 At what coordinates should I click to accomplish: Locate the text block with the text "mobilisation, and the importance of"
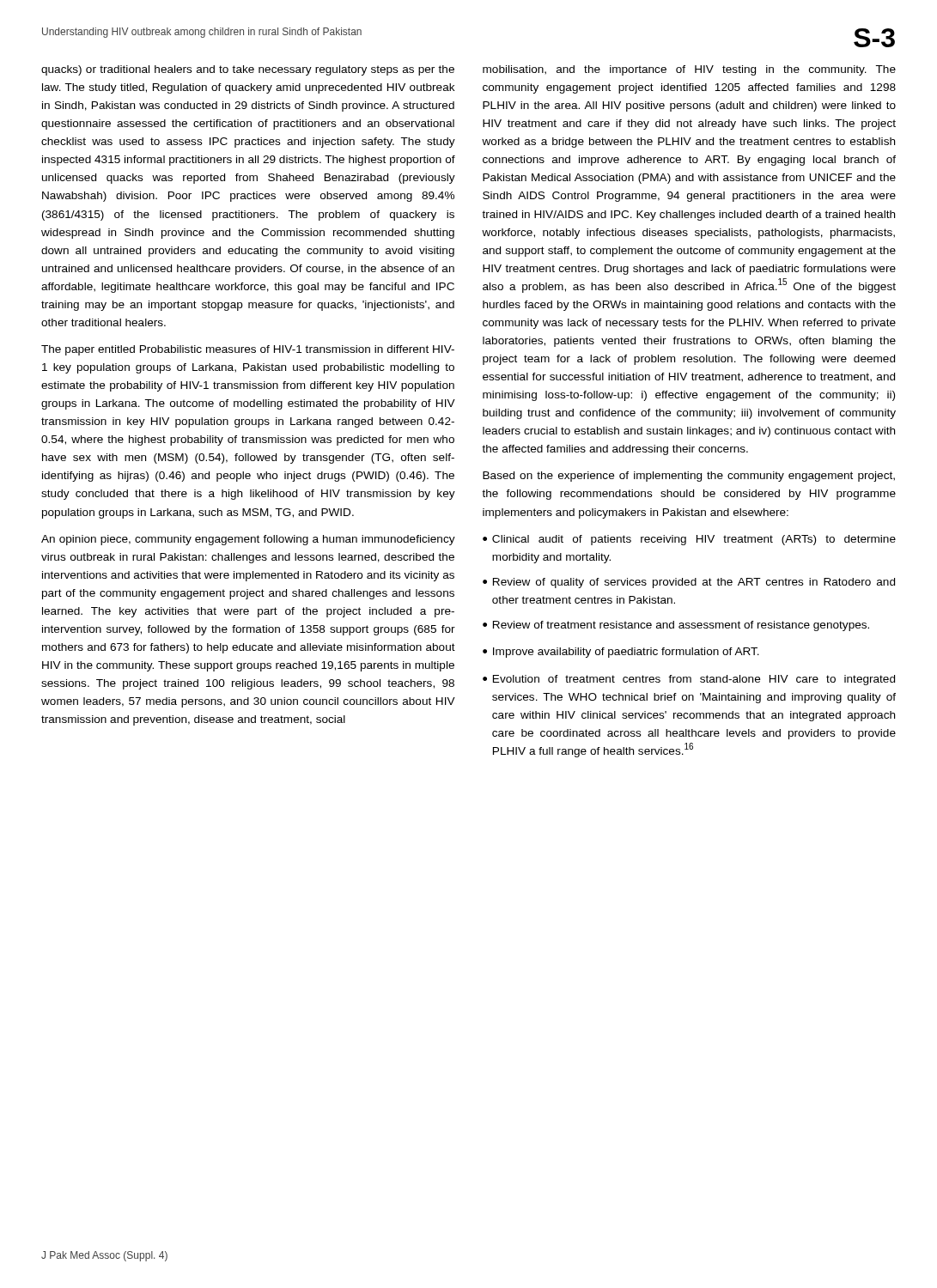click(689, 259)
